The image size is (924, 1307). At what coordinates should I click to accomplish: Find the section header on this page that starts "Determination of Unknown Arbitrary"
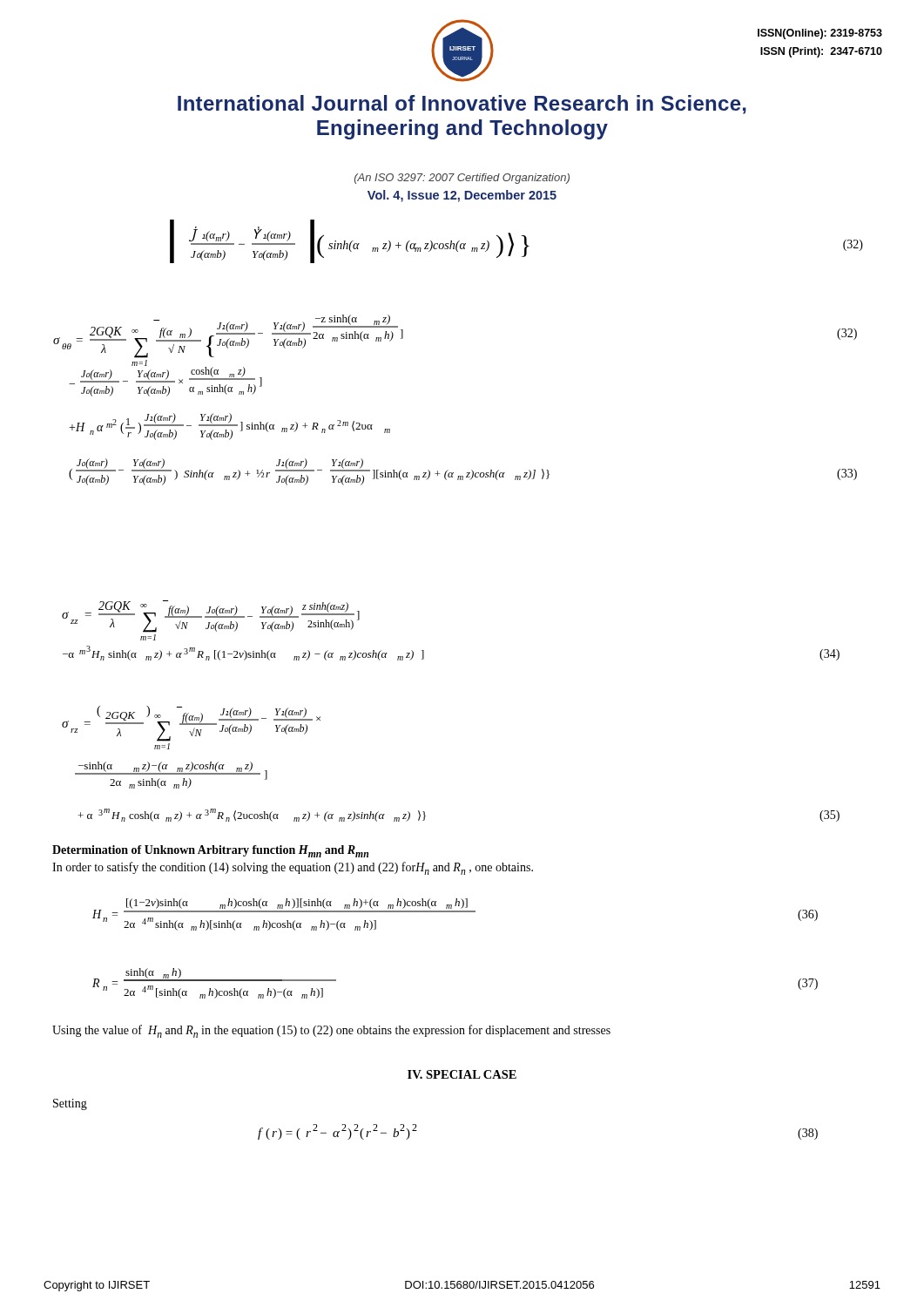[x=211, y=852]
